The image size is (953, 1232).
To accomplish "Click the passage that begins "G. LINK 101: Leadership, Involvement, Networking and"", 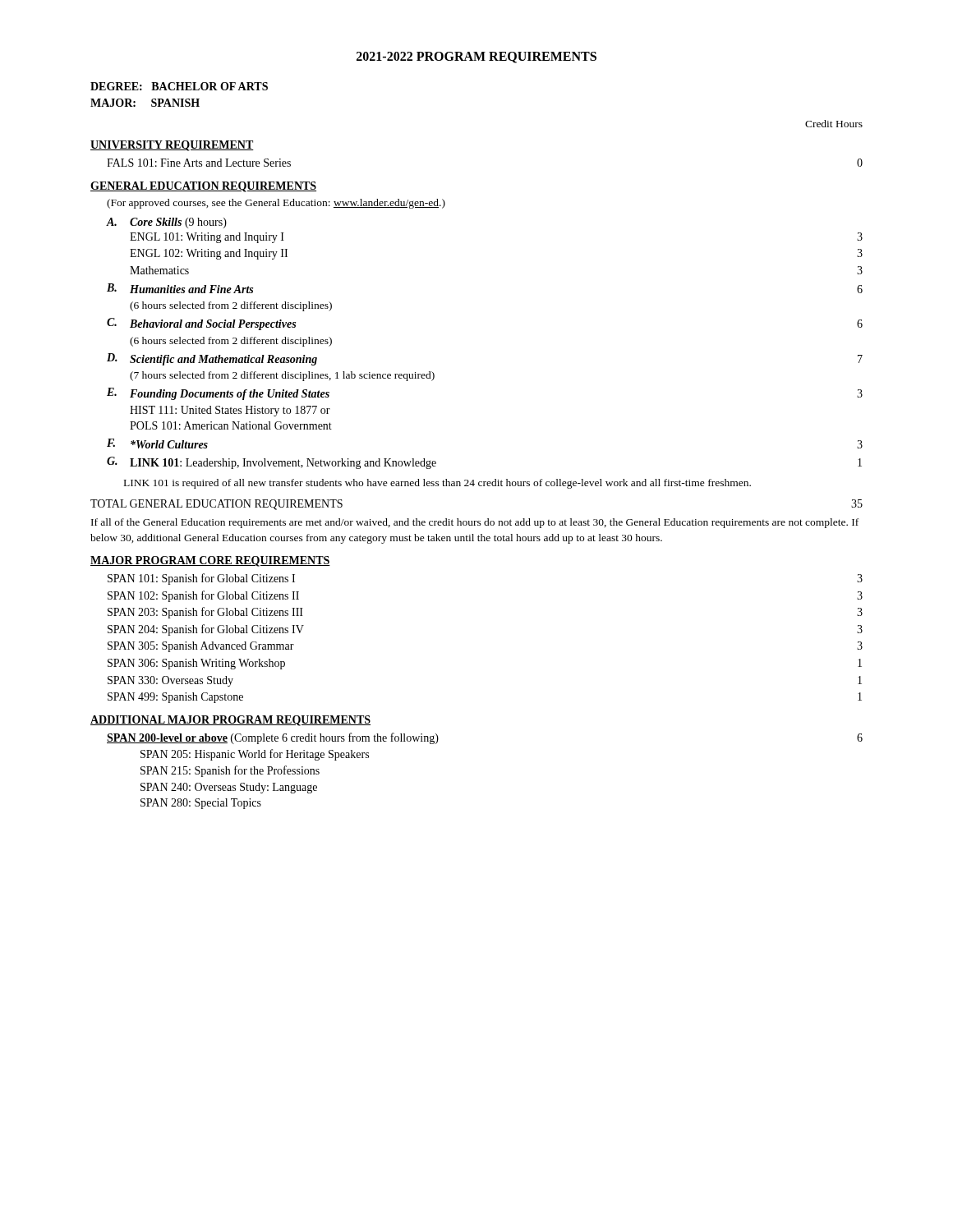I will coord(269,463).
